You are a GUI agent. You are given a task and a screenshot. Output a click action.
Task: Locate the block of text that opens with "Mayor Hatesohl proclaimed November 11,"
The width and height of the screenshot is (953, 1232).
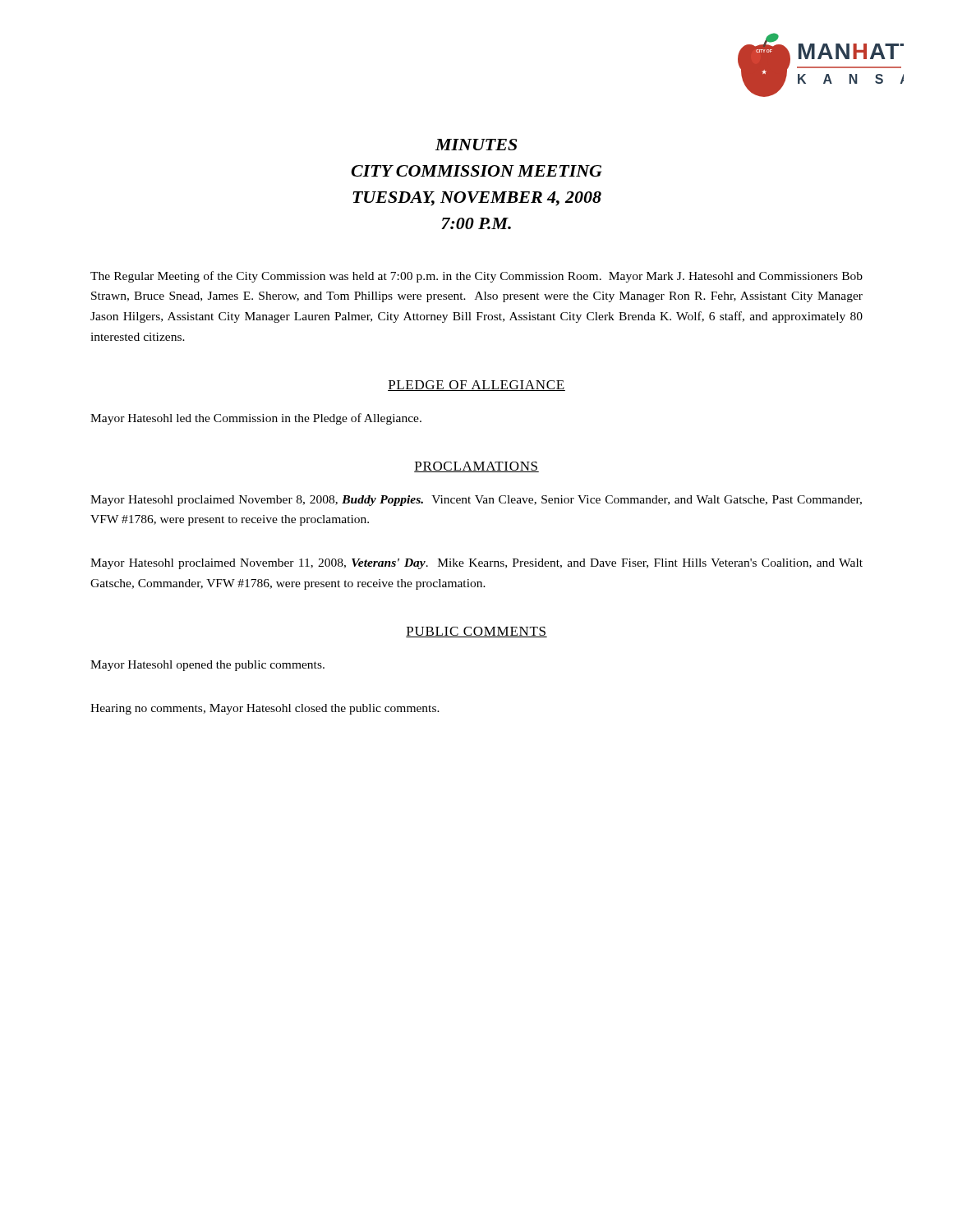[x=476, y=573]
